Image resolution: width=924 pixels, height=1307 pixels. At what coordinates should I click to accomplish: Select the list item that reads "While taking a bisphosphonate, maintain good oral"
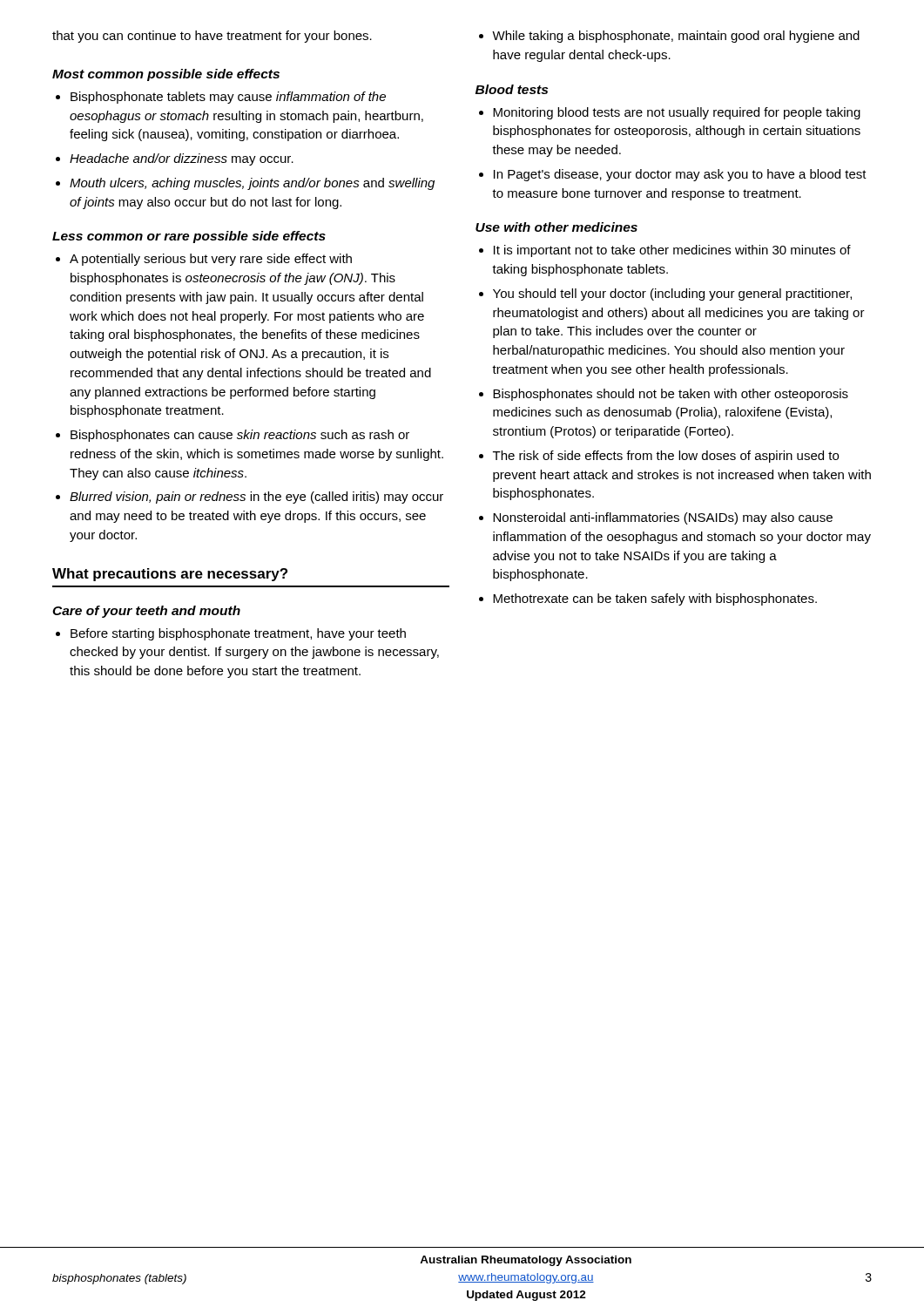point(676,45)
